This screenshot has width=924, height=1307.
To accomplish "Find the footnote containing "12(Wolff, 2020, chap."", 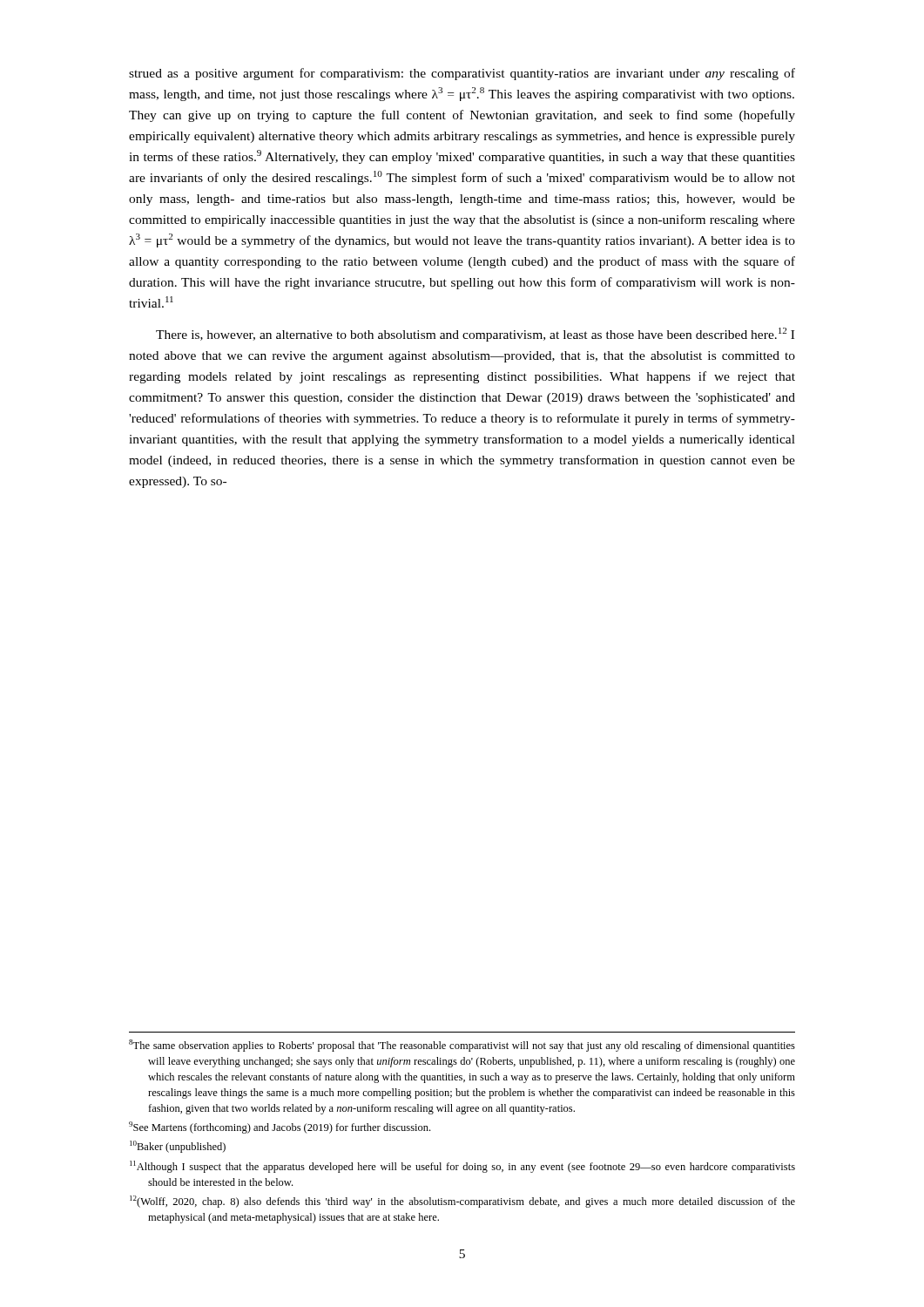I will click(x=462, y=1208).
